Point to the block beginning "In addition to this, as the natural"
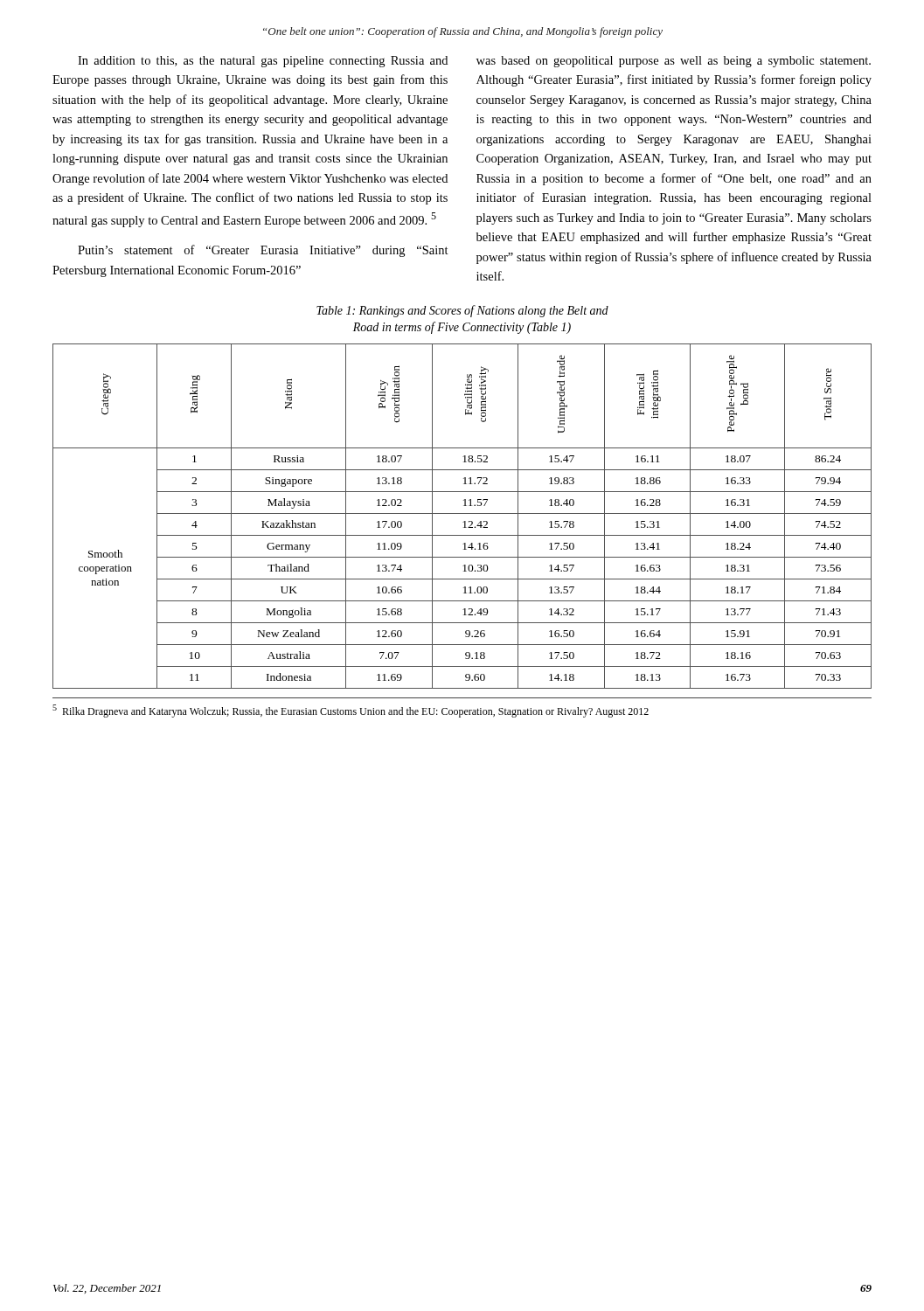The width and height of the screenshot is (924, 1311). pos(250,165)
